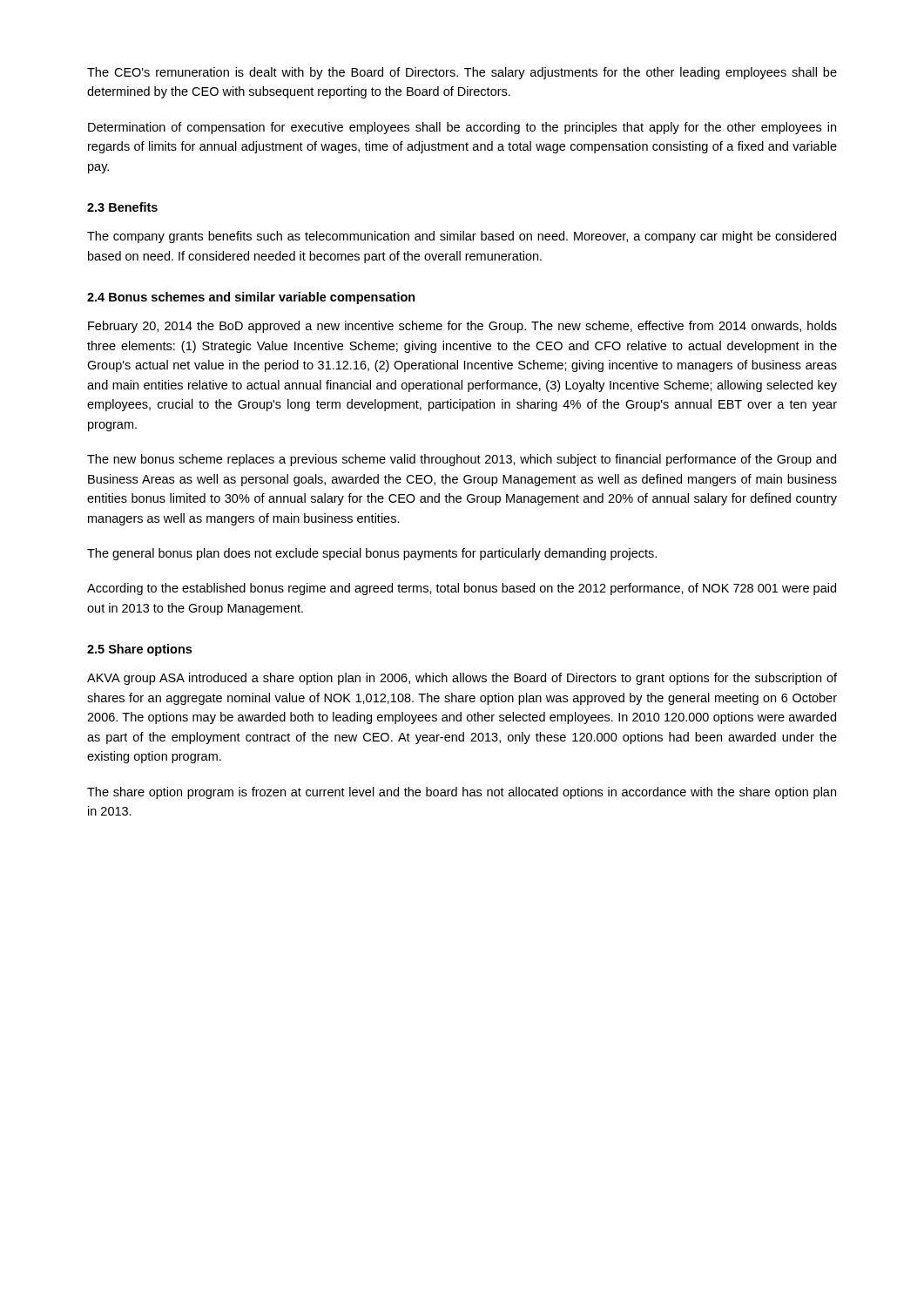The width and height of the screenshot is (924, 1307).
Task: Click on the text block that says "AKVA group ASA introduced a share option plan"
Action: click(462, 717)
